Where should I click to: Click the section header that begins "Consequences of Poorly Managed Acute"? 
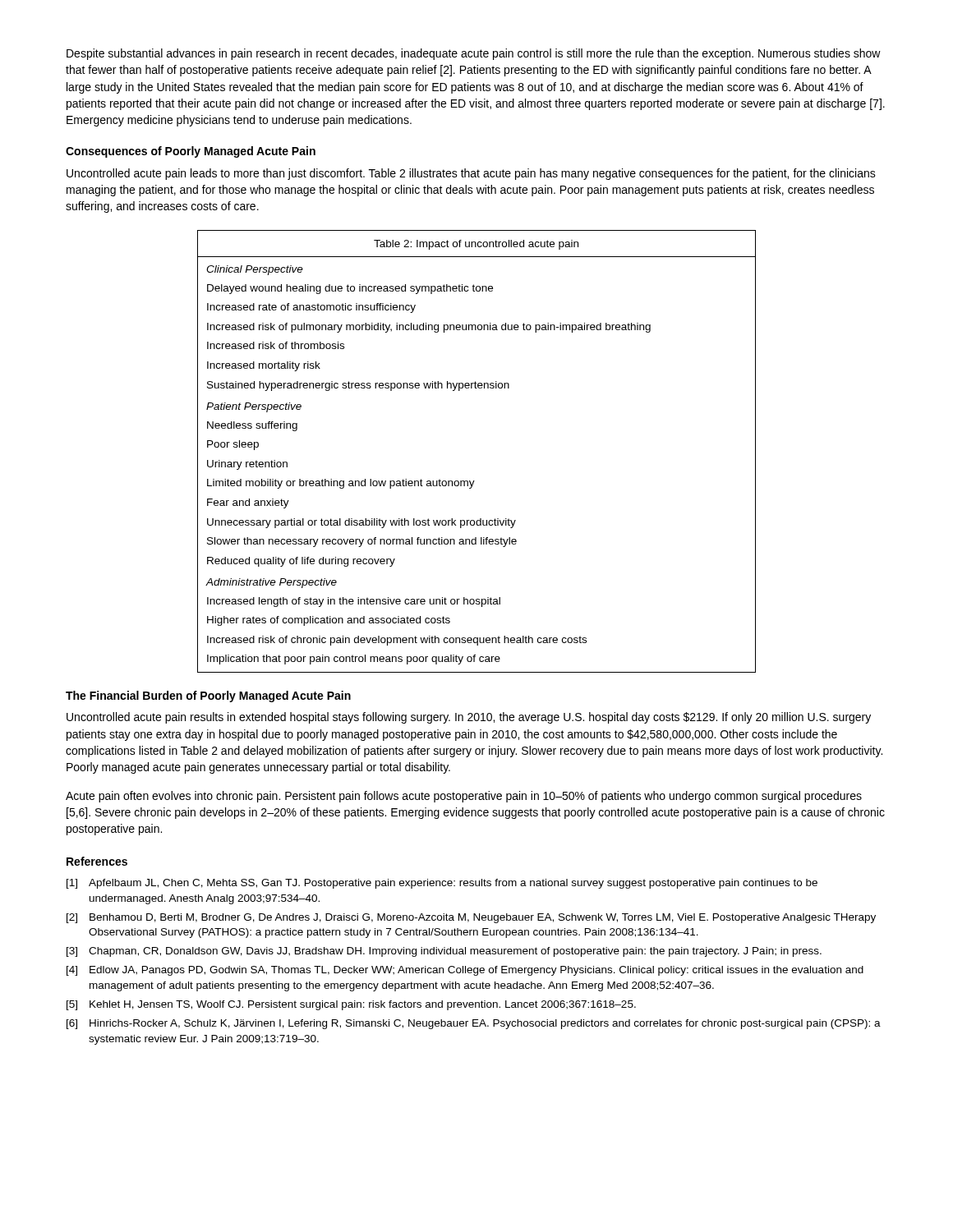pos(191,152)
